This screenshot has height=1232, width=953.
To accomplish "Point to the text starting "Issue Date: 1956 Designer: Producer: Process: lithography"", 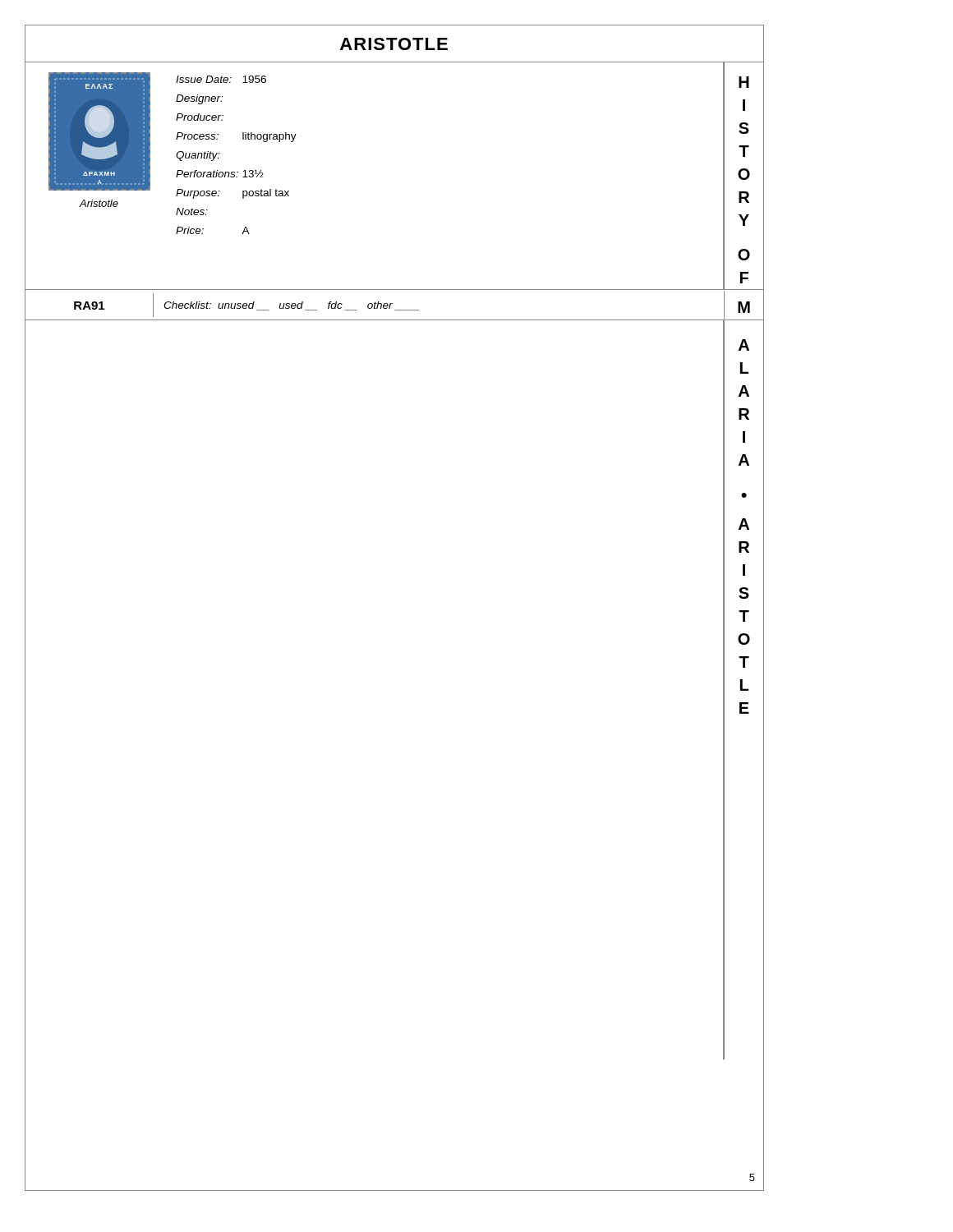I will tap(221, 79).
